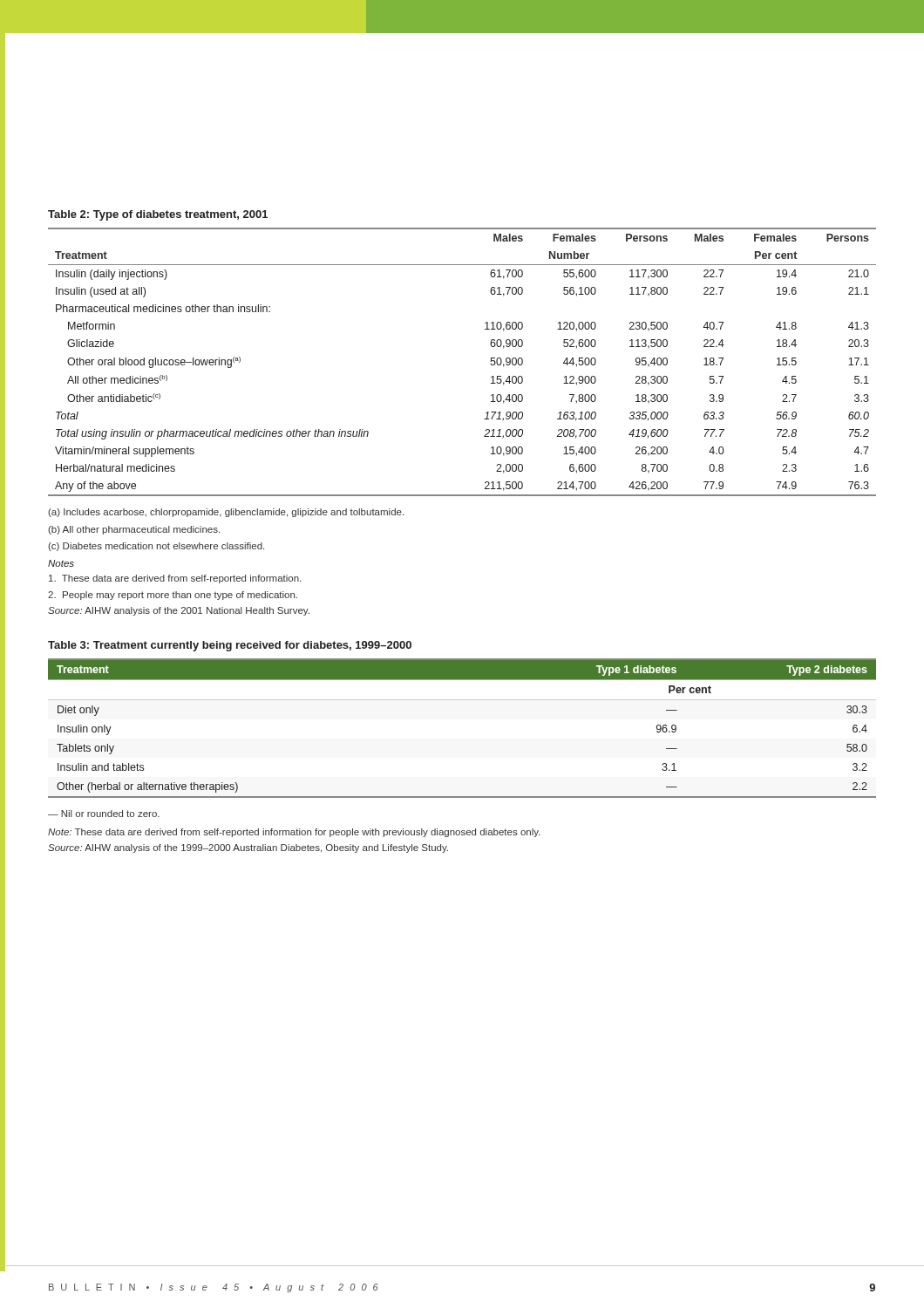
Task: Click on the text block with the text "Note: These data are"
Action: [294, 832]
